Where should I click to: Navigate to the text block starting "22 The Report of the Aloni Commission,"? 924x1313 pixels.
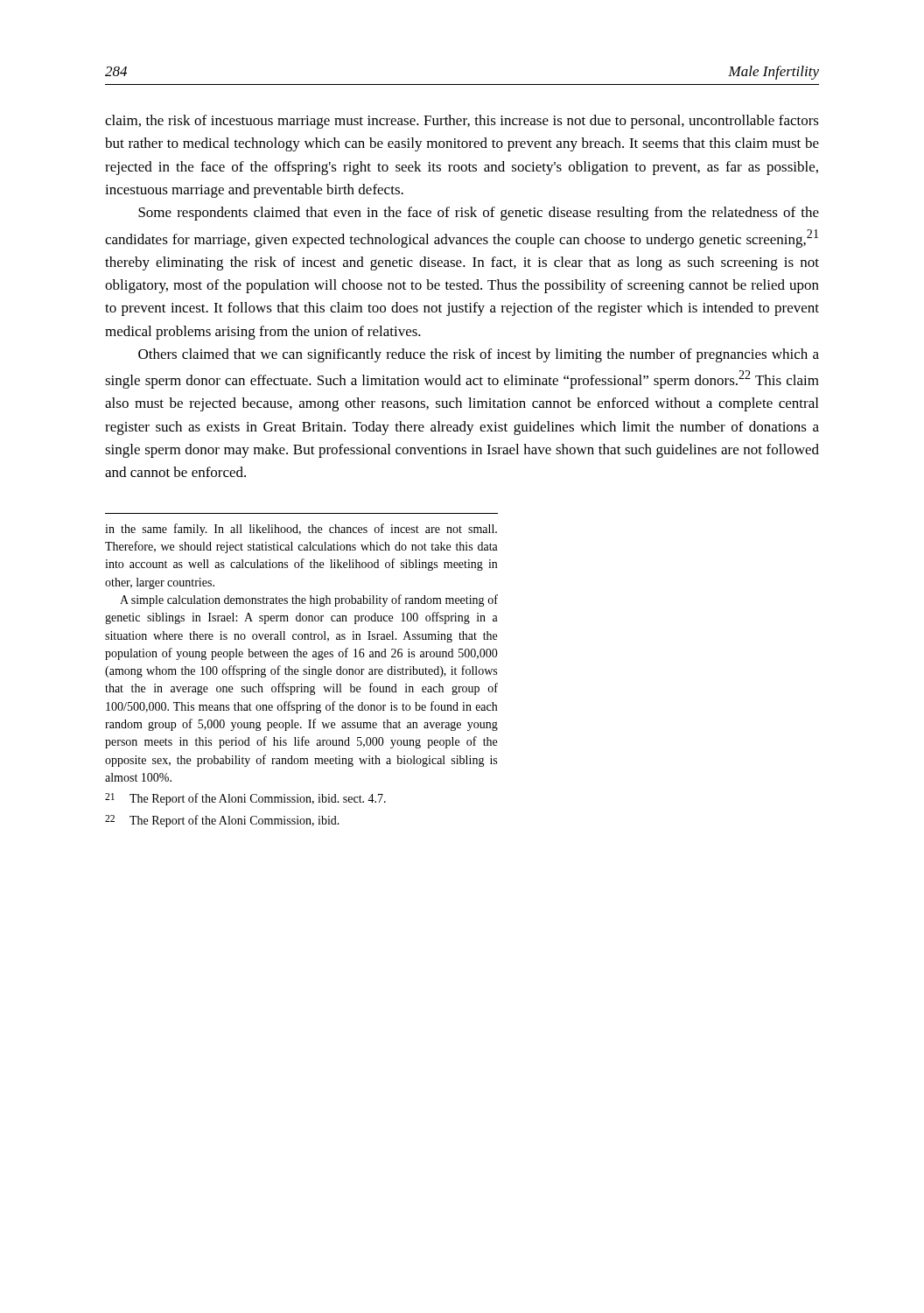(222, 823)
